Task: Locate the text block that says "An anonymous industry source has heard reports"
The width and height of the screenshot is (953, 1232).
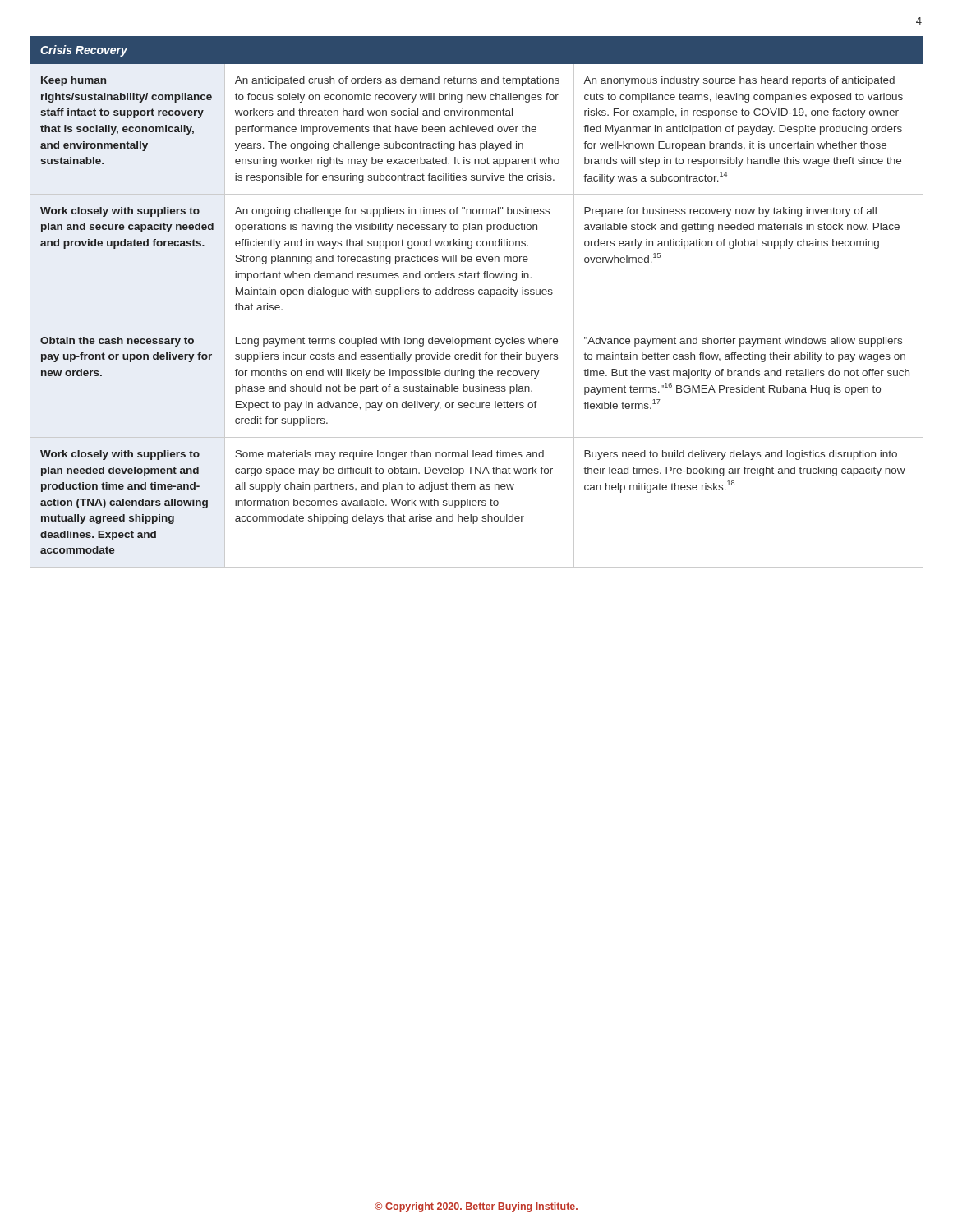Action: 743,129
